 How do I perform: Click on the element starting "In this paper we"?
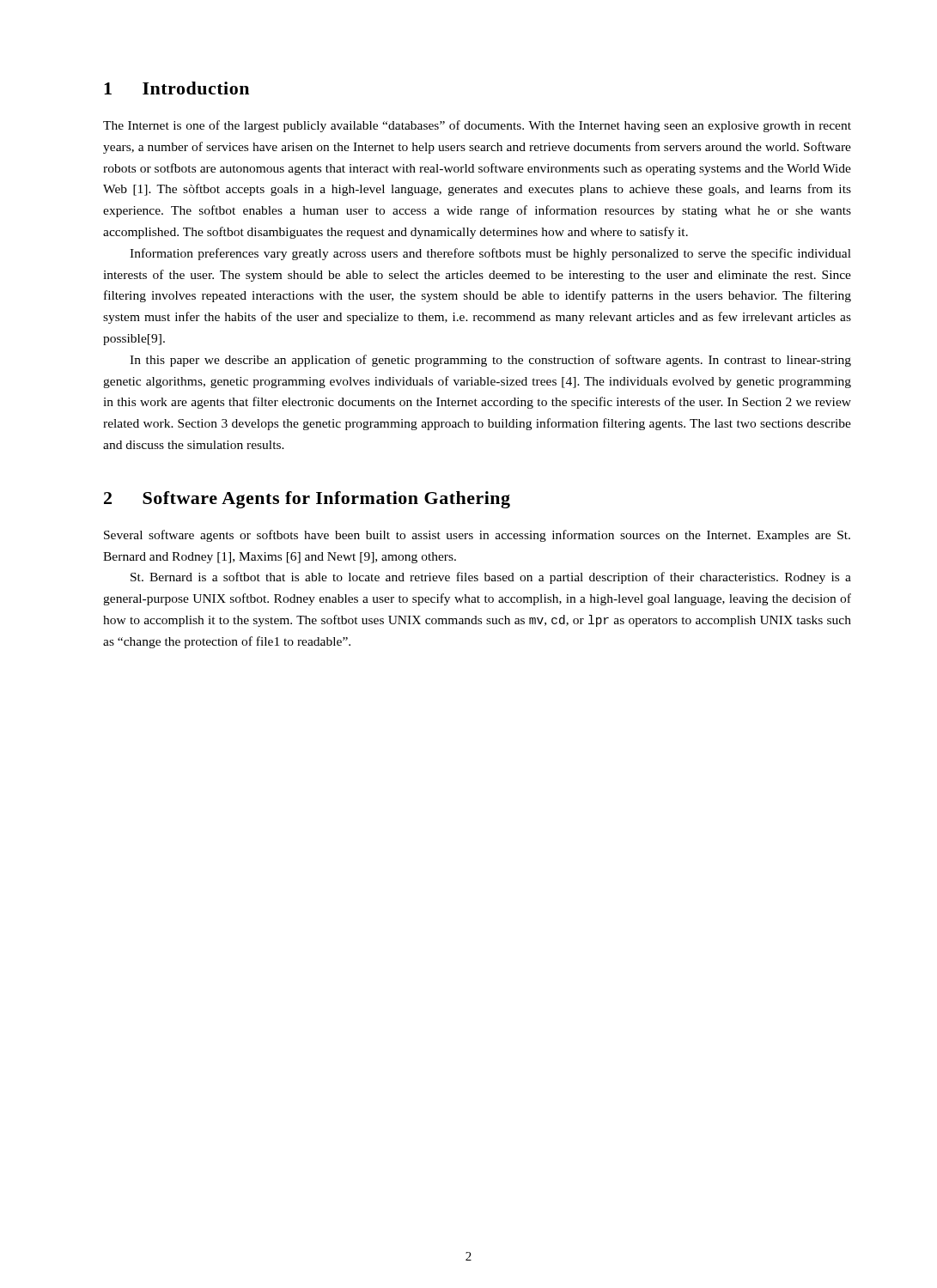tap(477, 402)
